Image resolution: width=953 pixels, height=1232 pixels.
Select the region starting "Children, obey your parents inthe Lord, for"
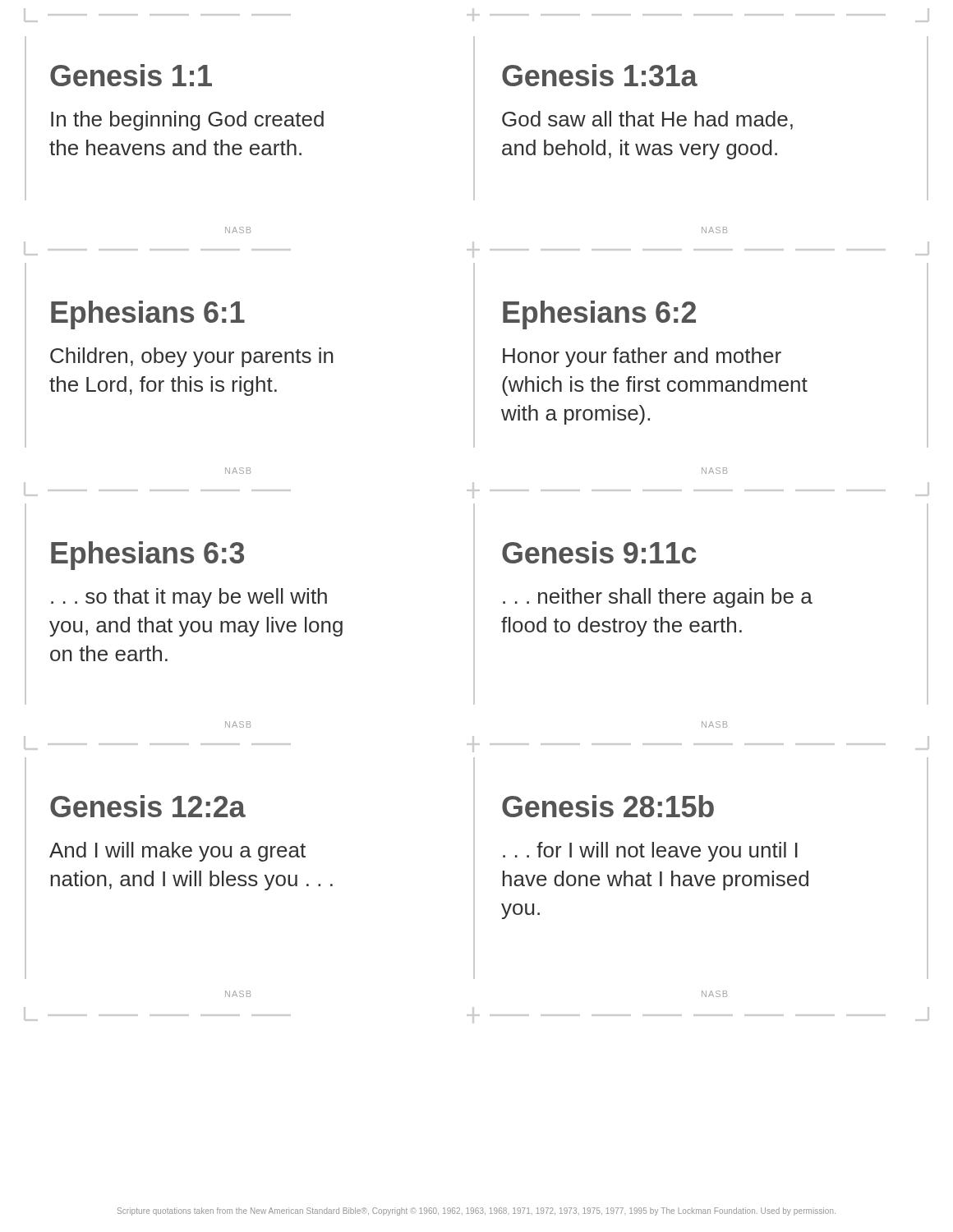click(x=192, y=370)
